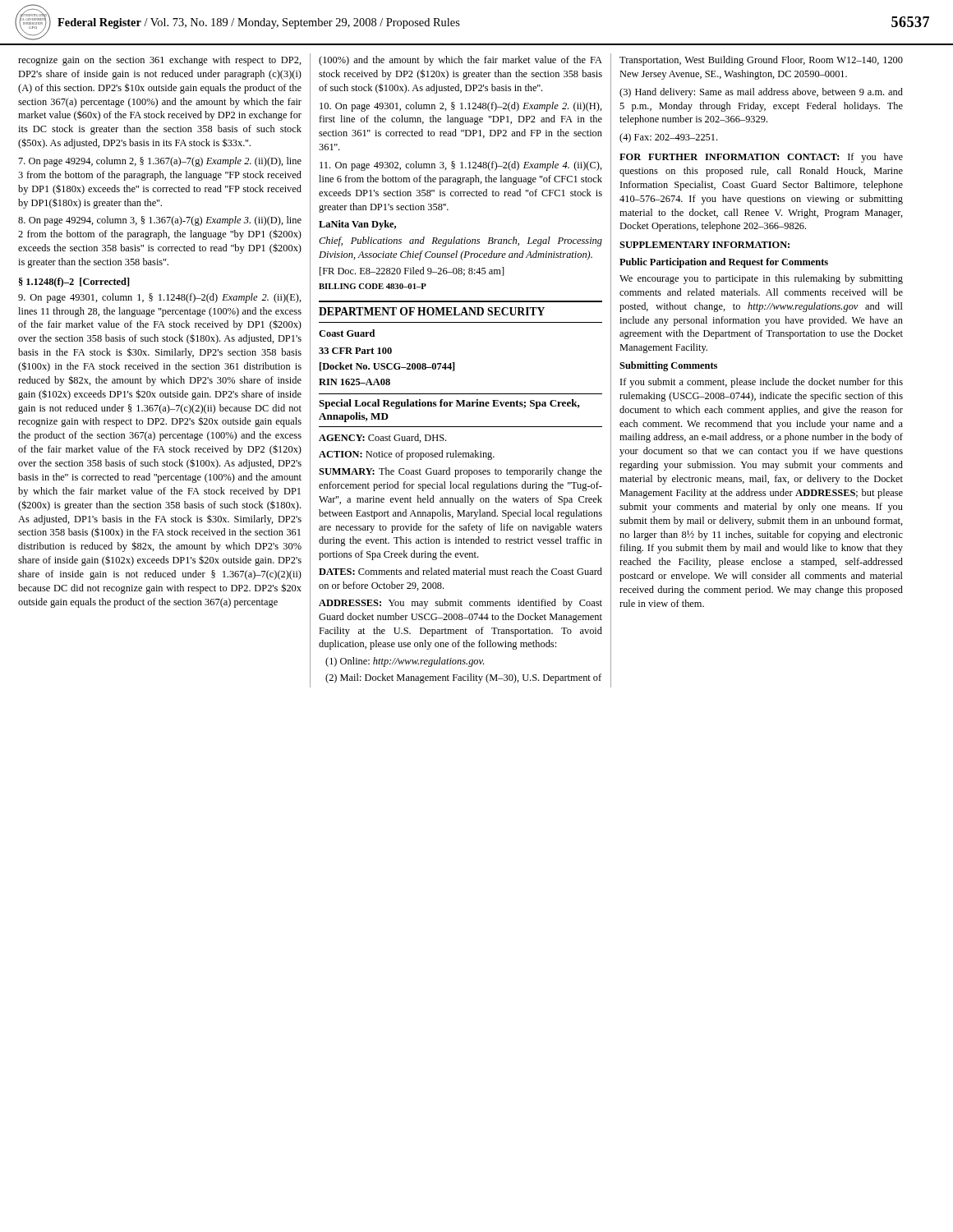Point to the block beginning "On page 49294, column 2, §"
This screenshot has width=953, height=1232.
(x=160, y=182)
